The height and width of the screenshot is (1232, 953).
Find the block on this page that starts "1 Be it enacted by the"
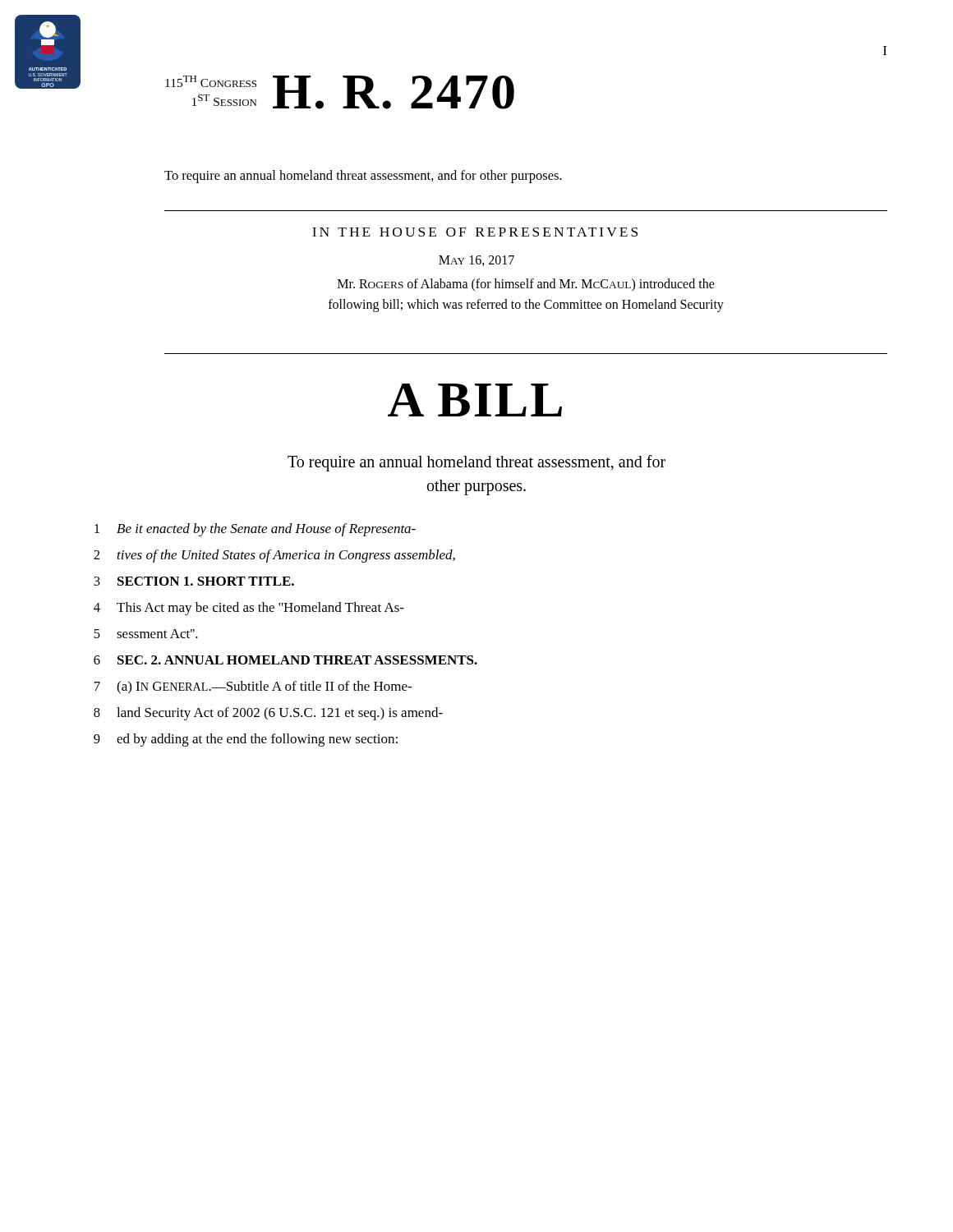click(255, 530)
